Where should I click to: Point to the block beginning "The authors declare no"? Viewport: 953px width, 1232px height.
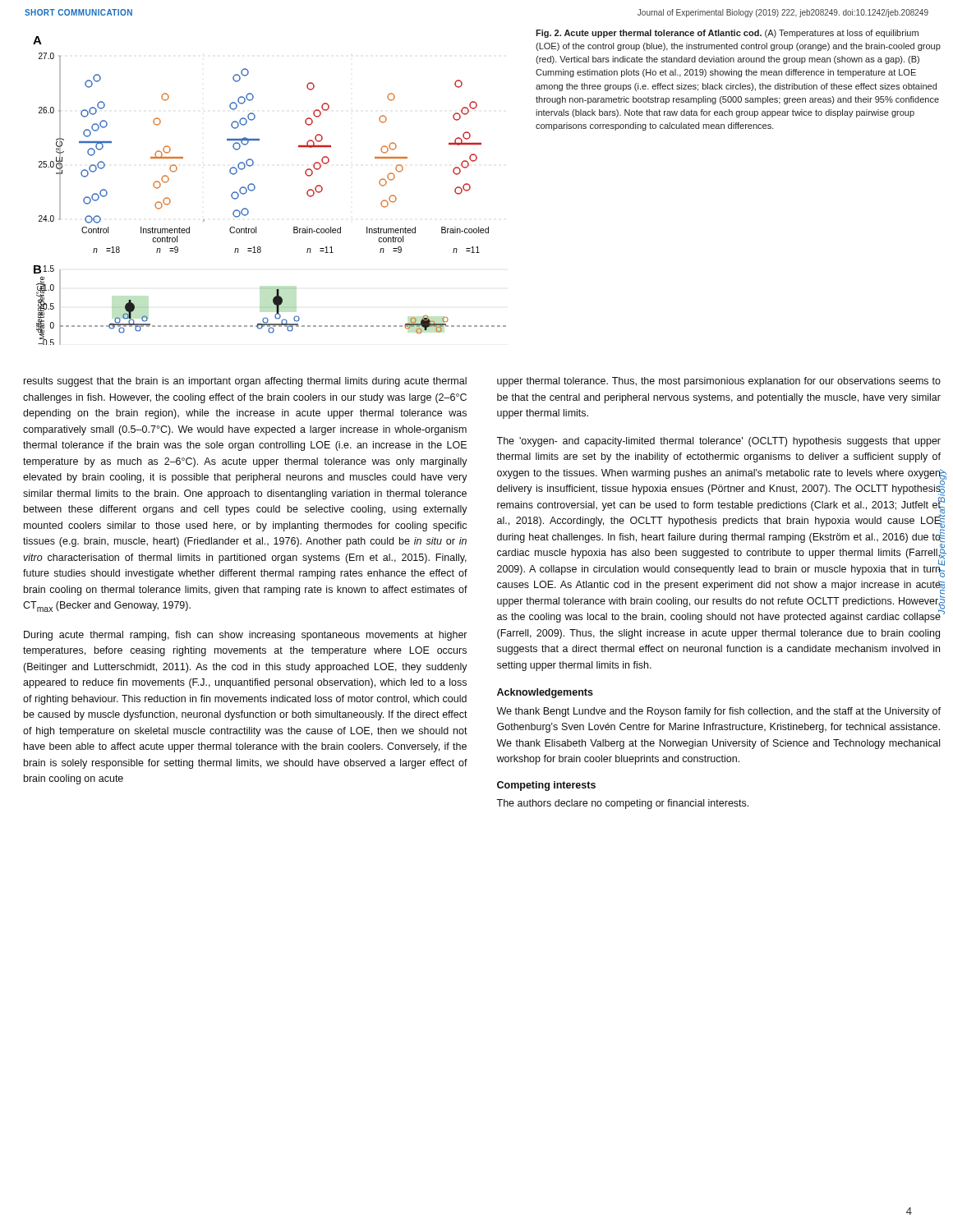[623, 803]
